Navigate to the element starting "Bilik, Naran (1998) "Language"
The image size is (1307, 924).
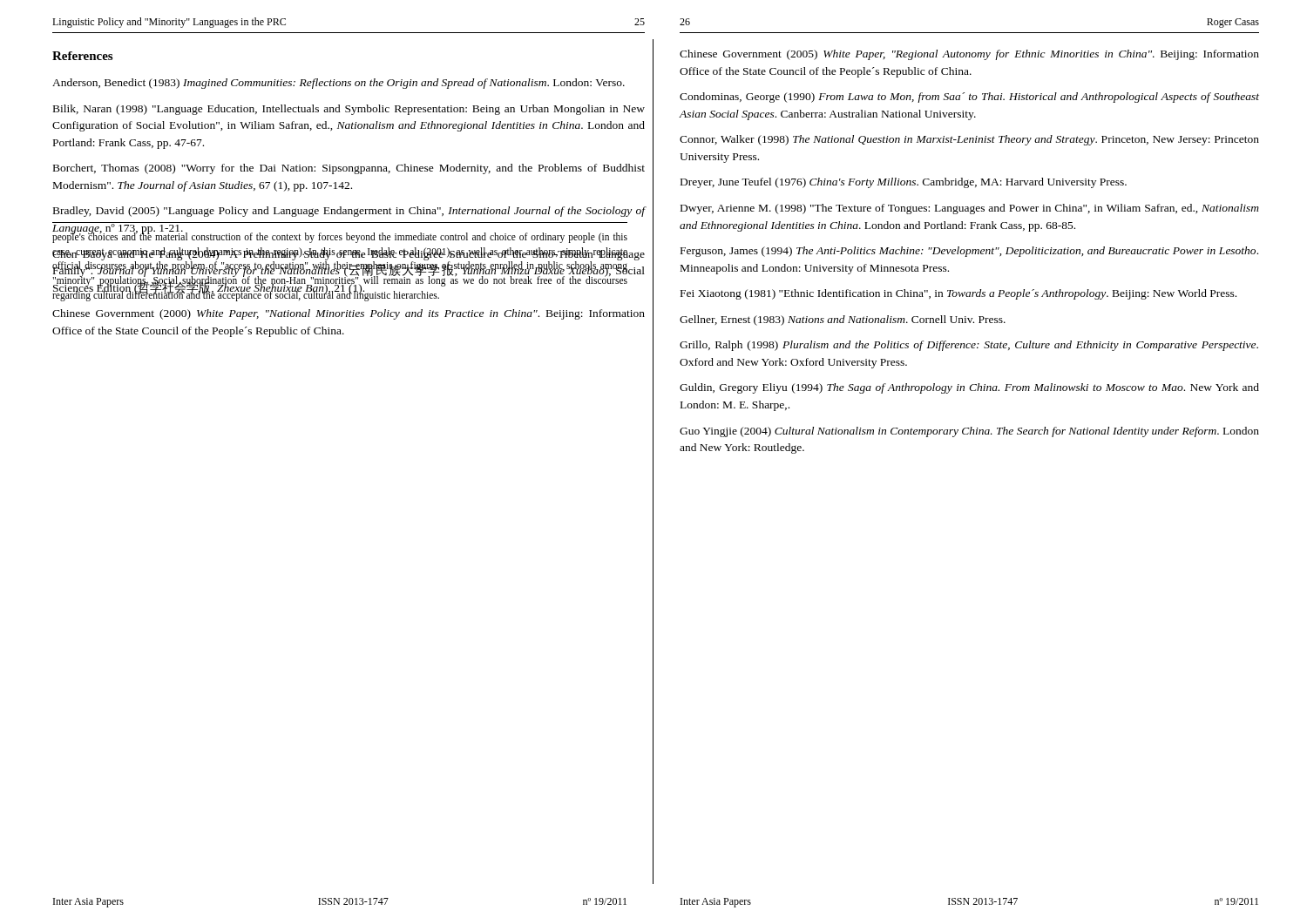pyautogui.click(x=349, y=125)
